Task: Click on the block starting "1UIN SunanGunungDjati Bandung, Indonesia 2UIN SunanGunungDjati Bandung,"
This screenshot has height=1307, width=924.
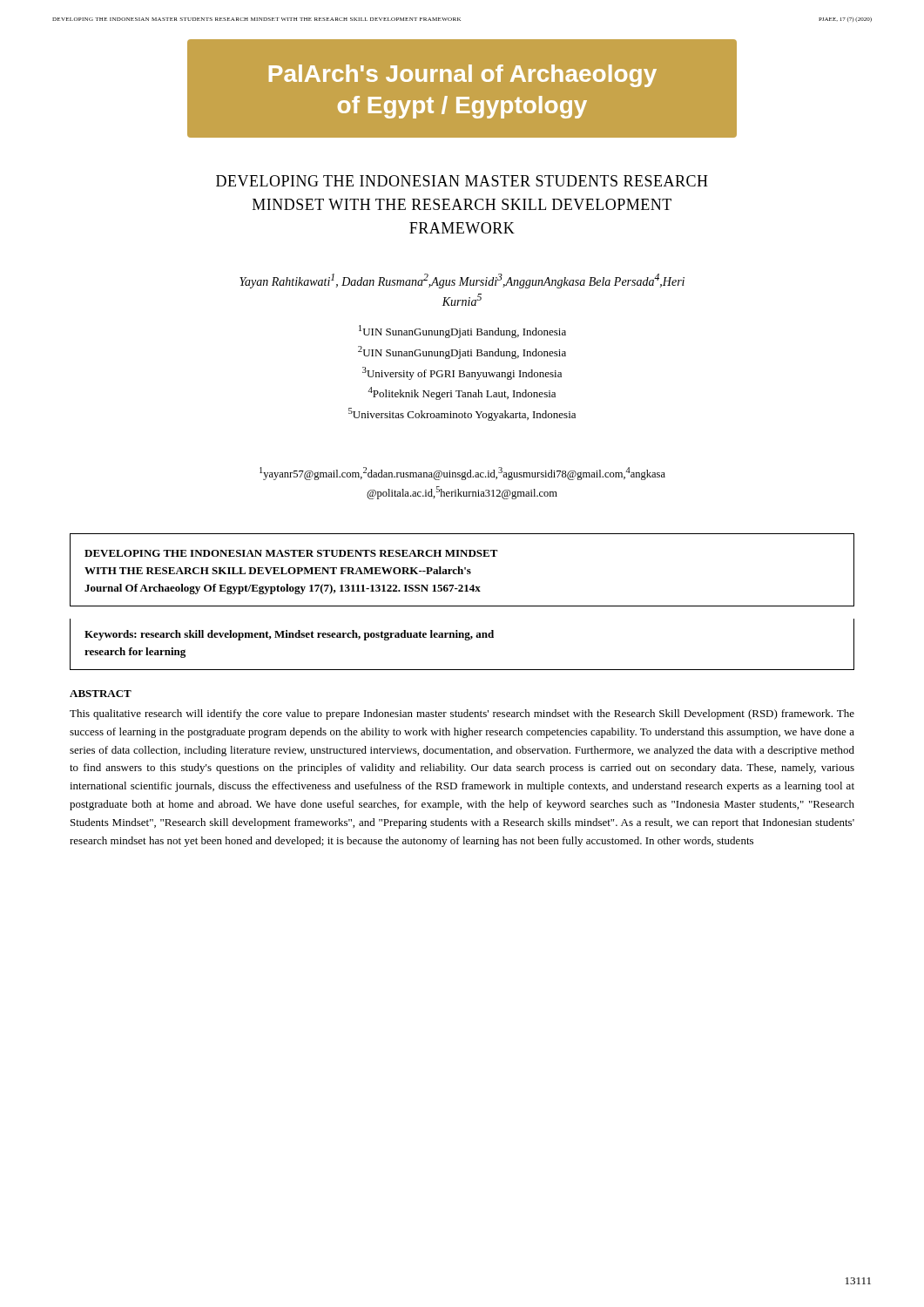Action: click(462, 372)
